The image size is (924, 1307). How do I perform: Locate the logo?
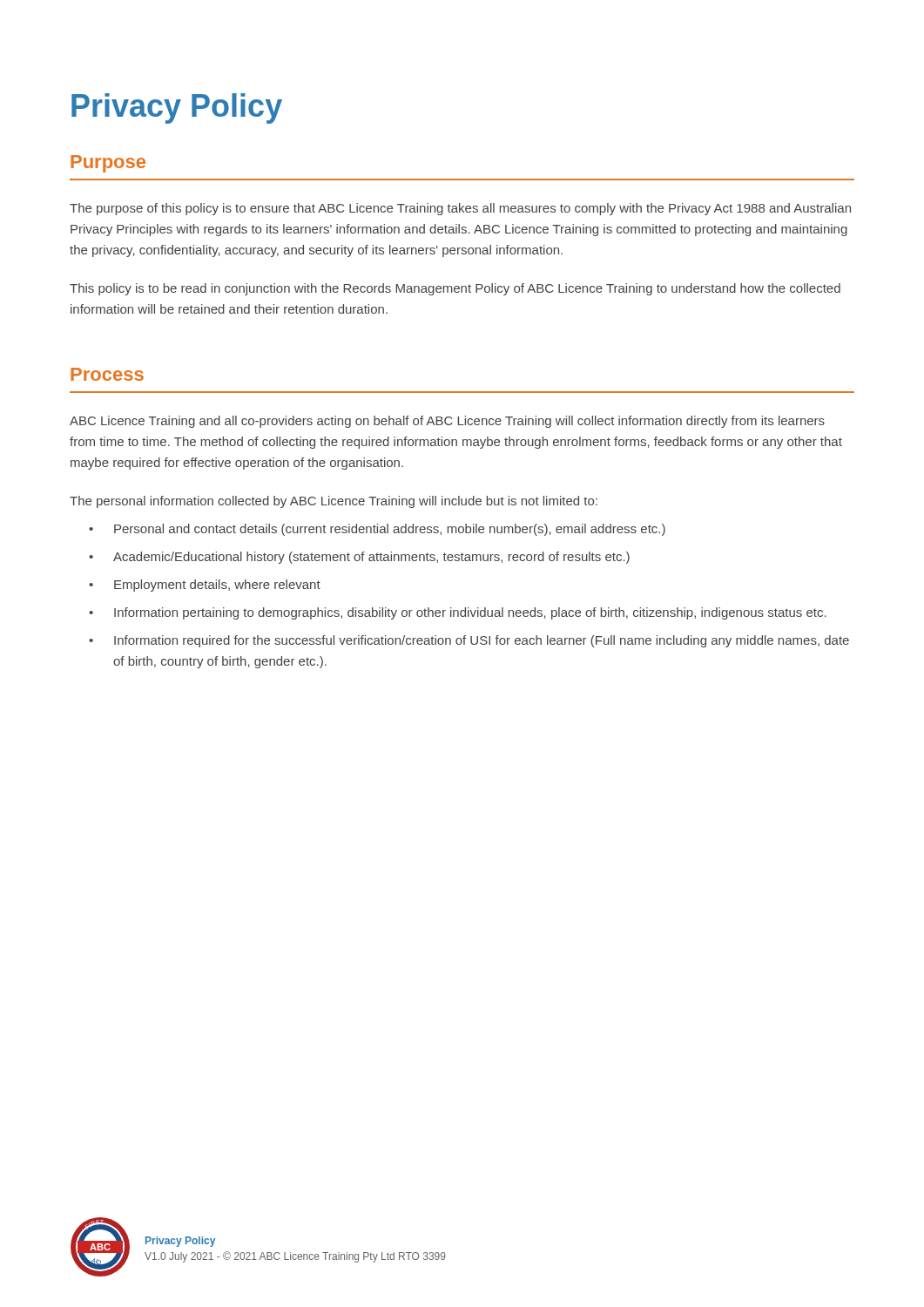click(100, 1249)
